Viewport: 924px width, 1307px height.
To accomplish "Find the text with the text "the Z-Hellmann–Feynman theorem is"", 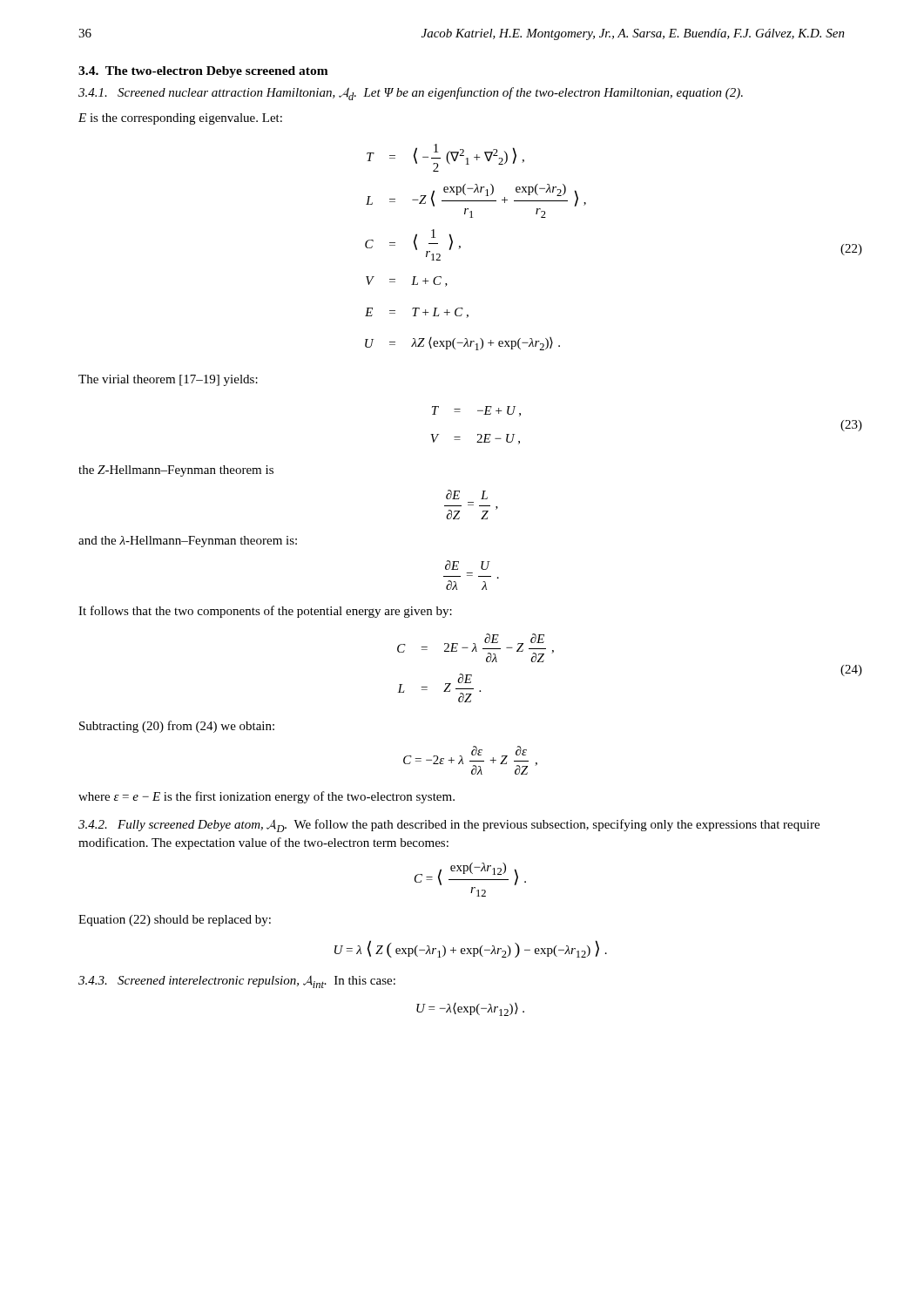I will 176,469.
